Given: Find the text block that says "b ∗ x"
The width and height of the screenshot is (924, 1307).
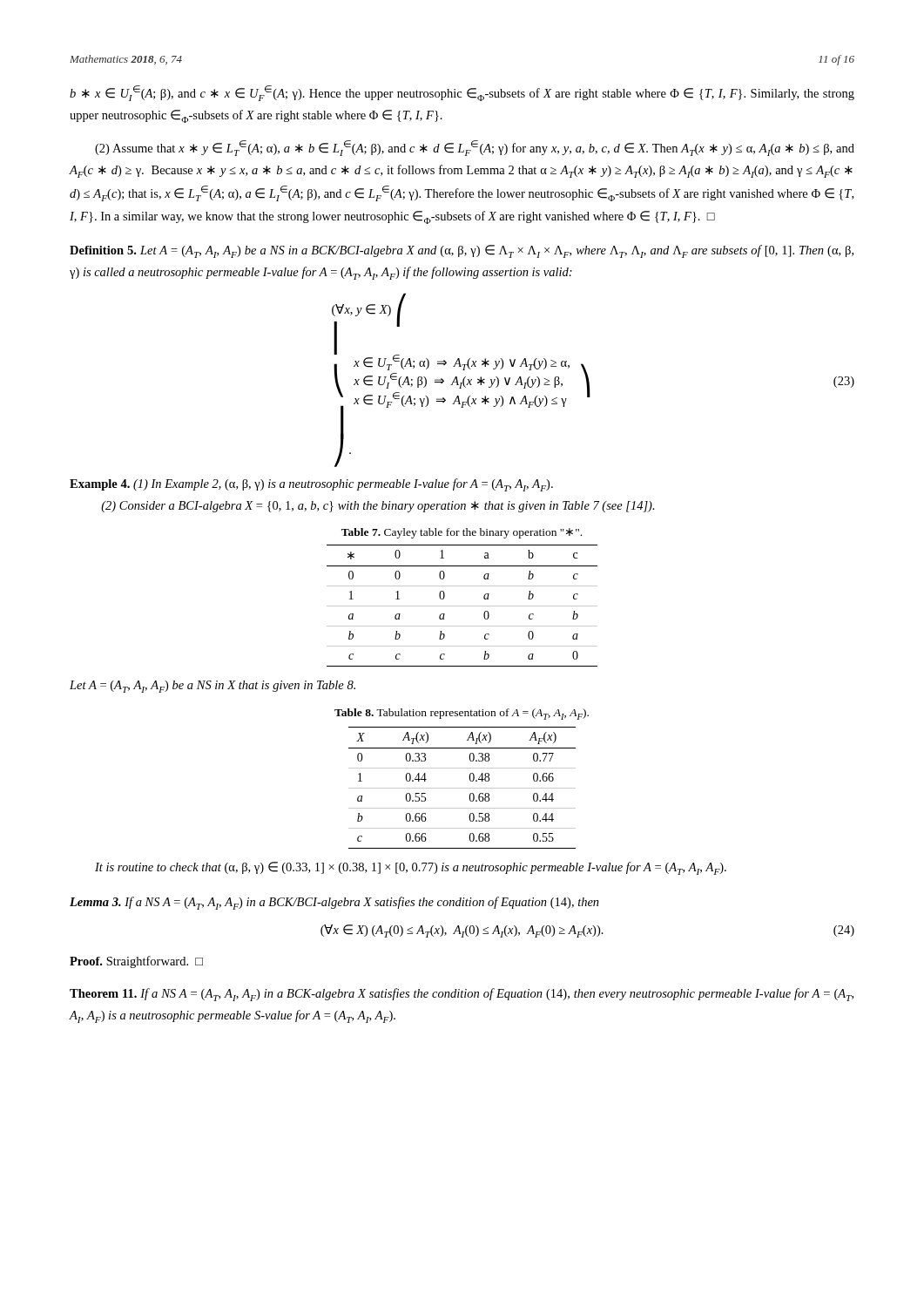Looking at the screenshot, I should click(x=462, y=105).
